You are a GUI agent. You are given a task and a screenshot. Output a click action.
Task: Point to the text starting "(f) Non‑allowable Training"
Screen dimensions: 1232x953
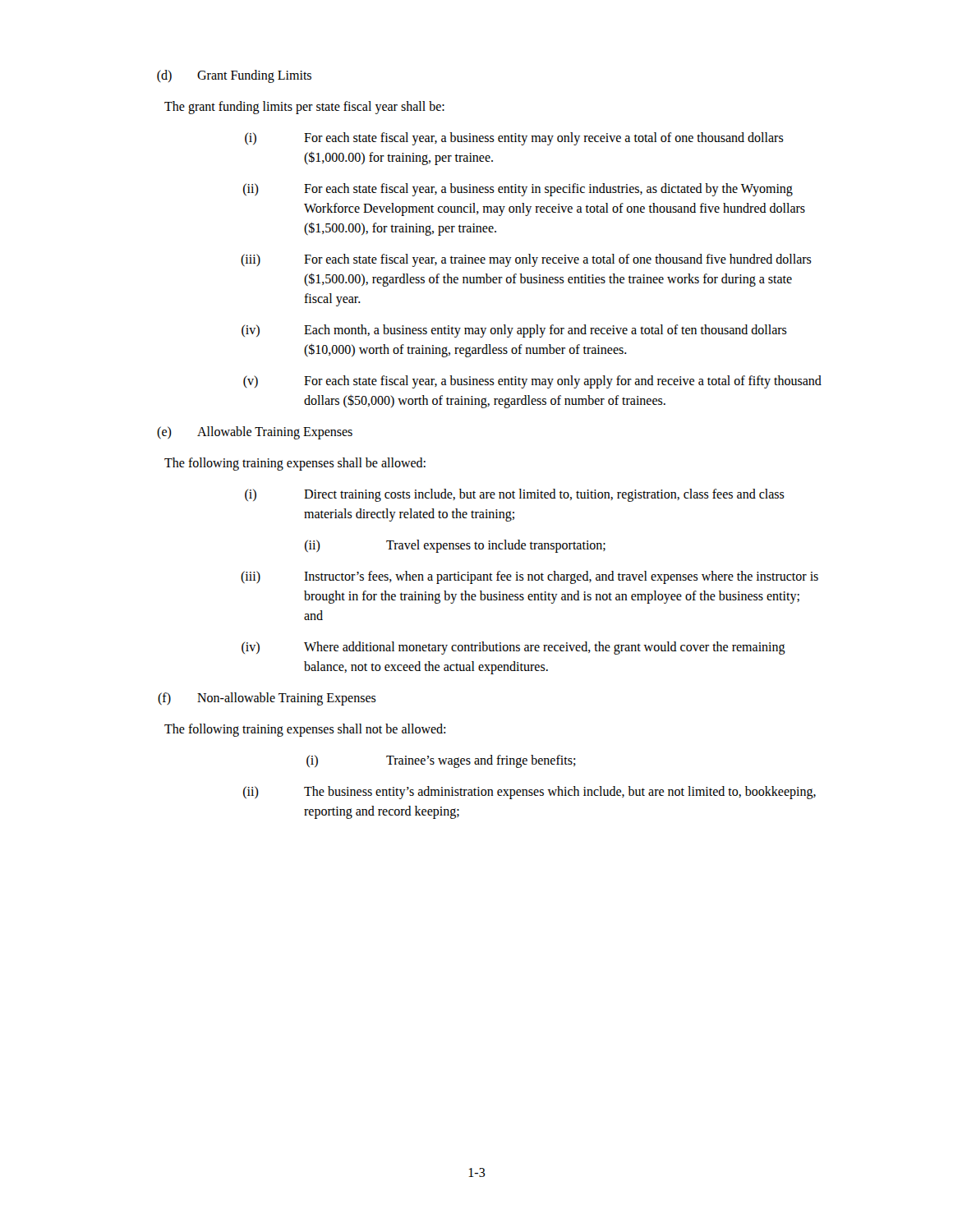point(267,699)
